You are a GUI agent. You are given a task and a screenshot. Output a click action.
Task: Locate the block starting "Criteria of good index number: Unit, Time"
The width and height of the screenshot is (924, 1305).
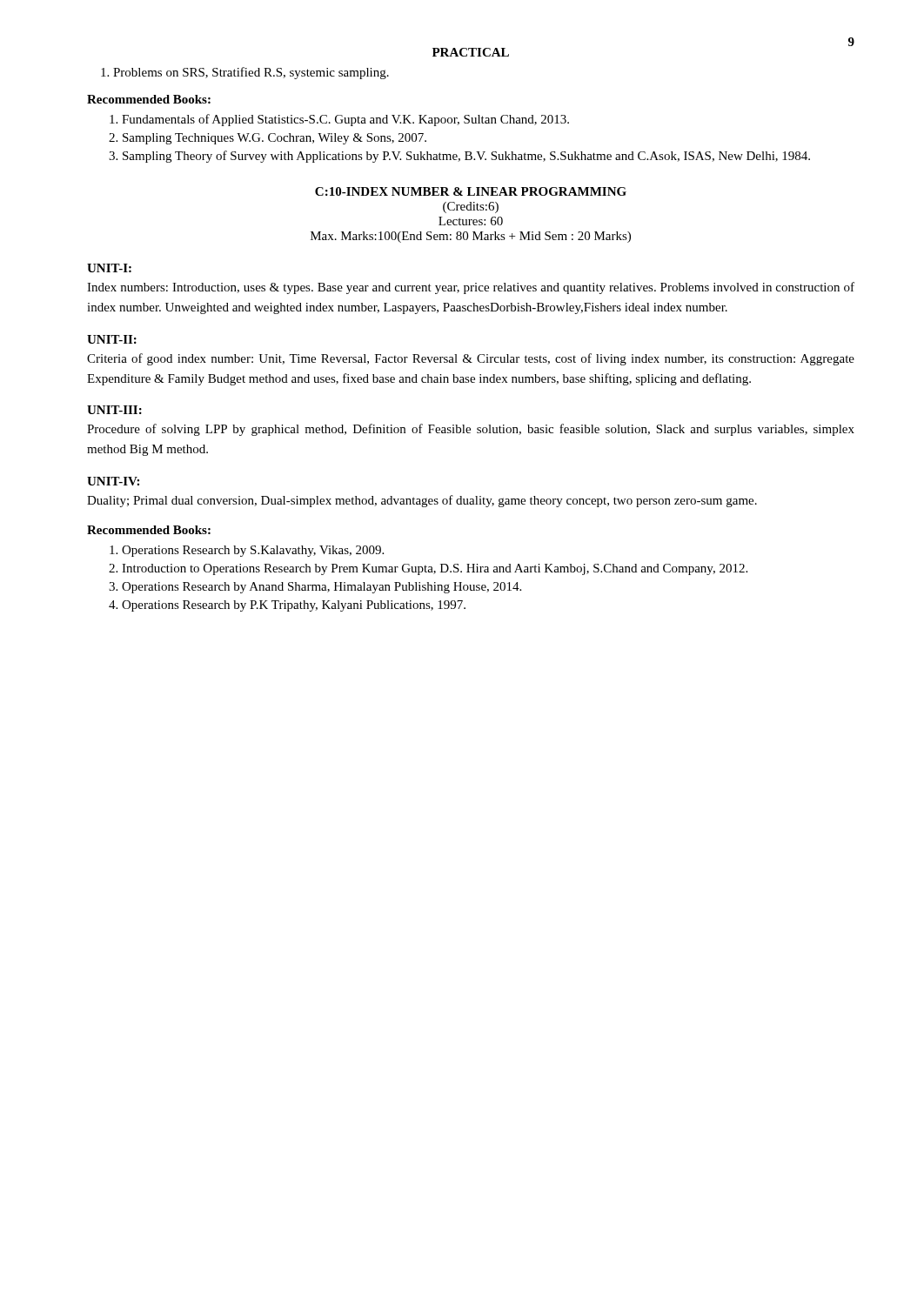[471, 368]
